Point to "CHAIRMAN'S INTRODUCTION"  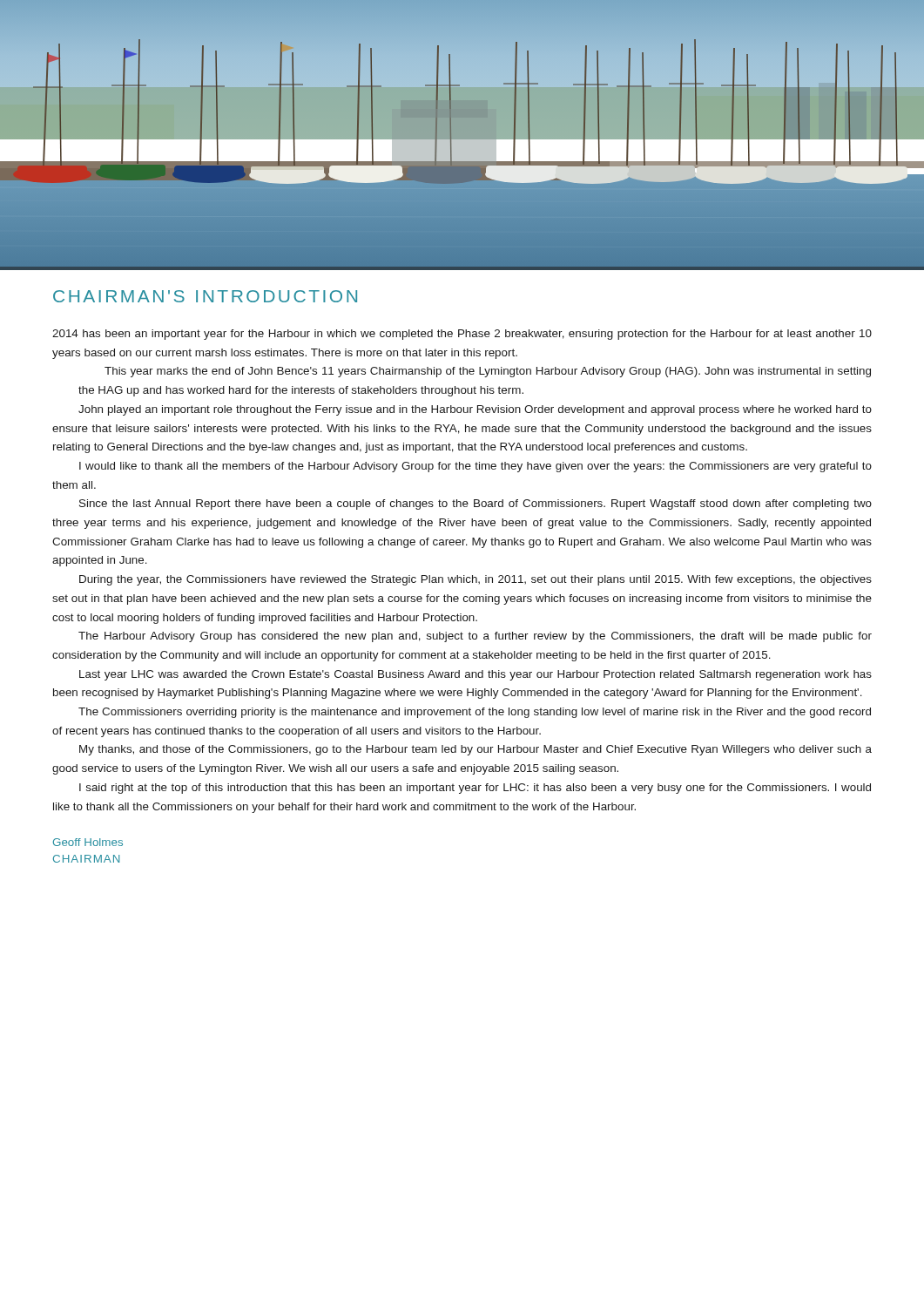point(207,296)
